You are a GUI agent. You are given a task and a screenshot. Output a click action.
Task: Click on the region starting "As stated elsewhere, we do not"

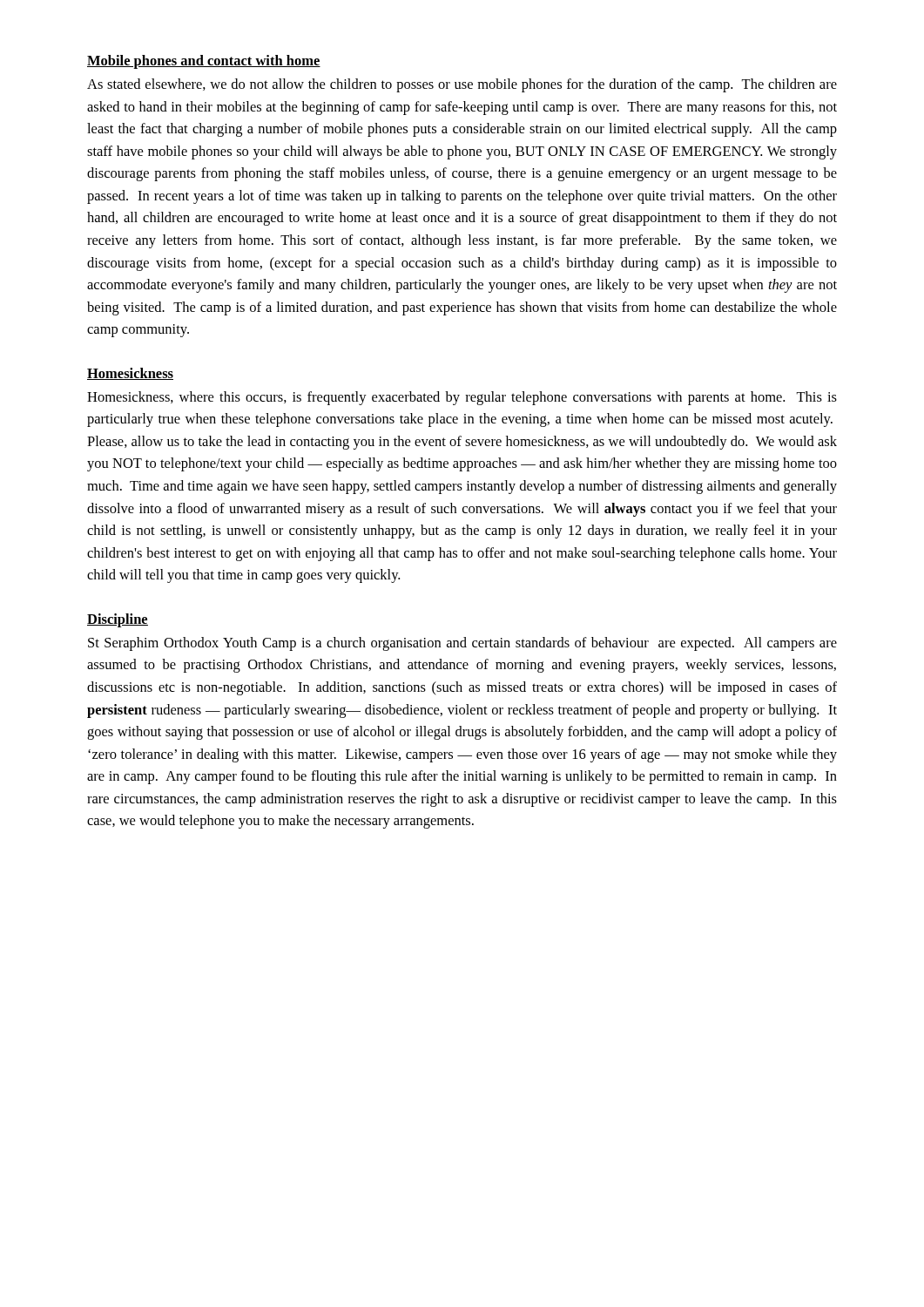462,207
